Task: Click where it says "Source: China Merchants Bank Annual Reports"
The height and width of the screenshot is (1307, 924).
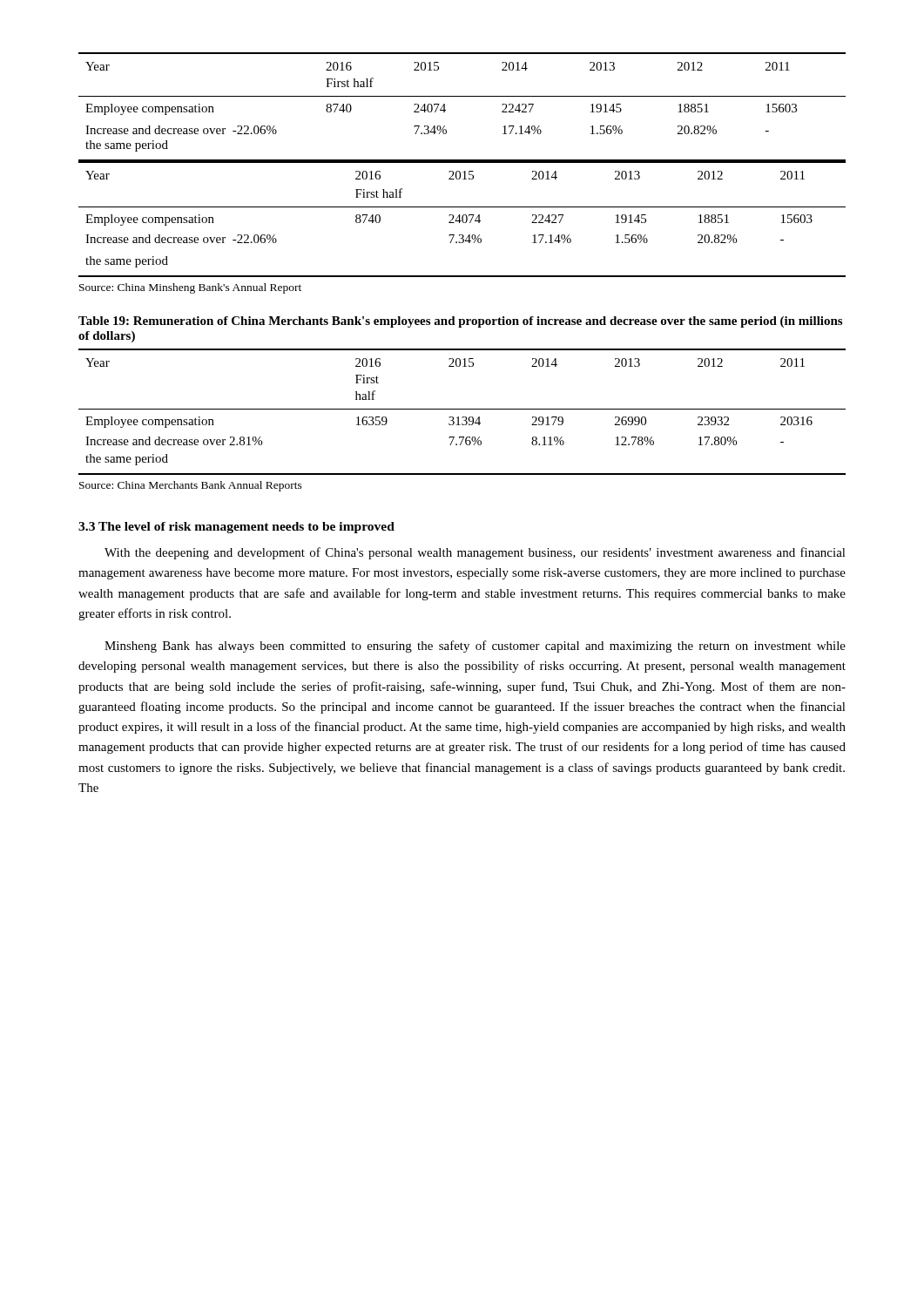Action: click(x=190, y=485)
